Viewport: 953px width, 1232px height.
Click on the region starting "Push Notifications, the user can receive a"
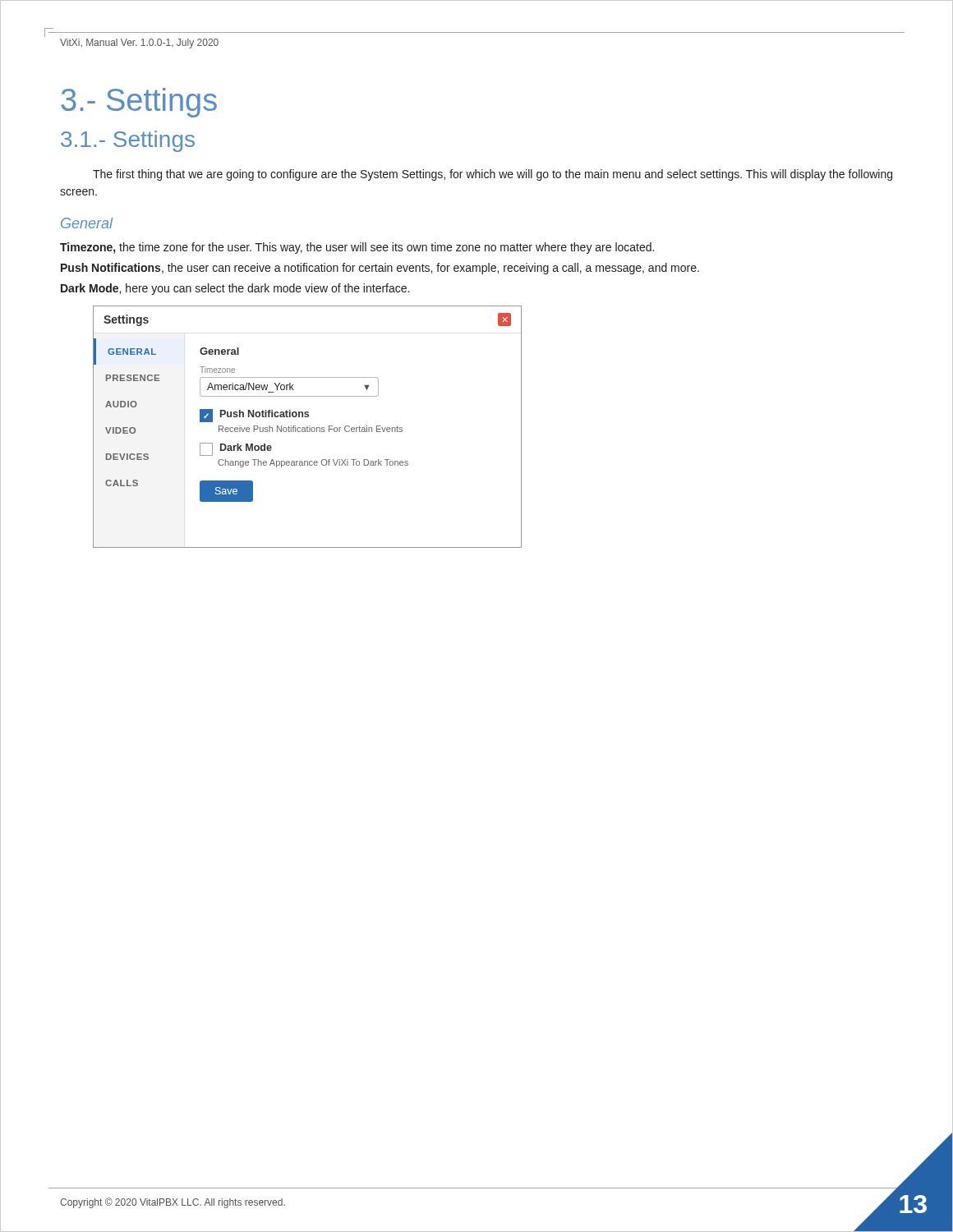click(380, 268)
